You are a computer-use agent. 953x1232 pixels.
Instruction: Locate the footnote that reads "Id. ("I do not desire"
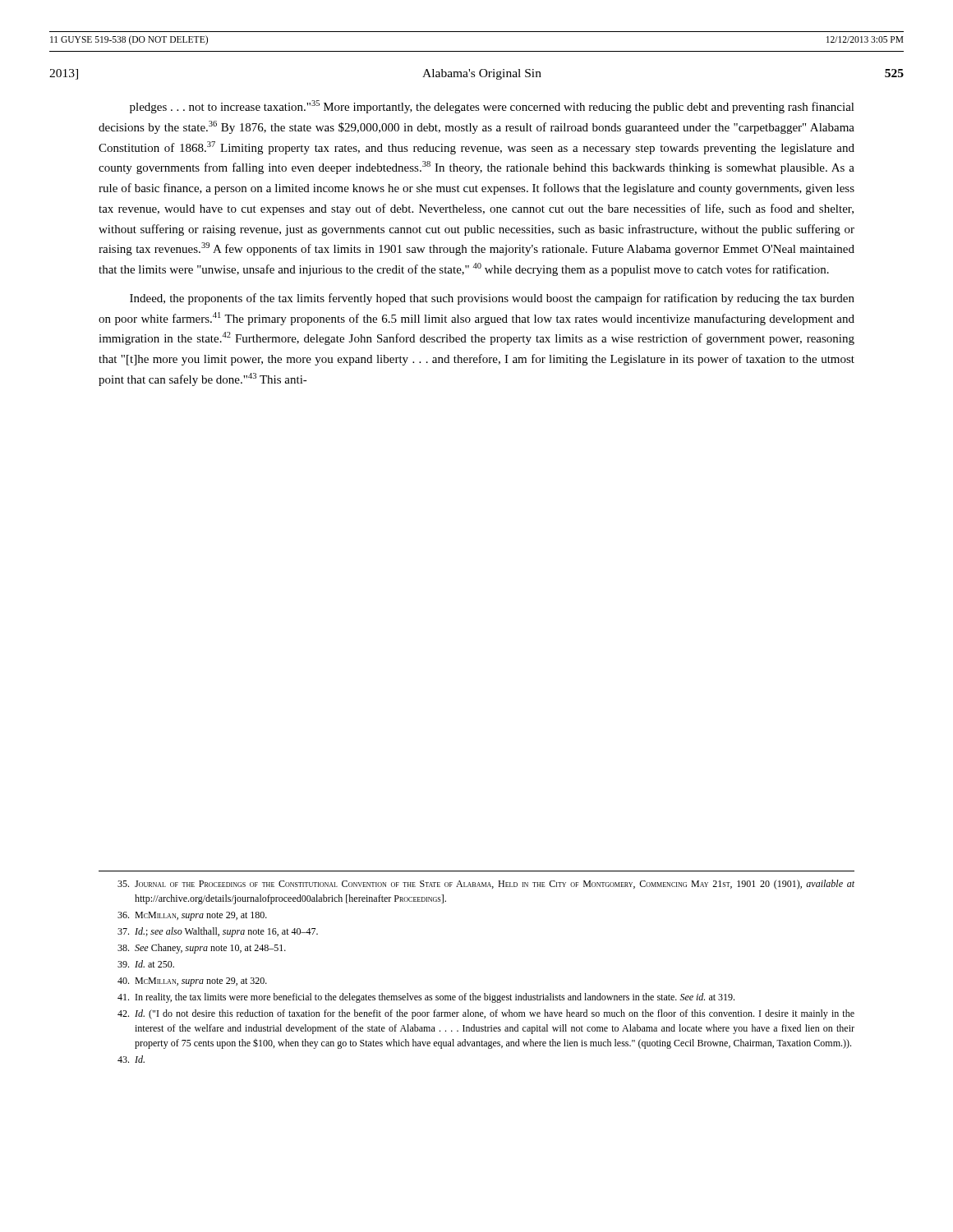tap(476, 1028)
